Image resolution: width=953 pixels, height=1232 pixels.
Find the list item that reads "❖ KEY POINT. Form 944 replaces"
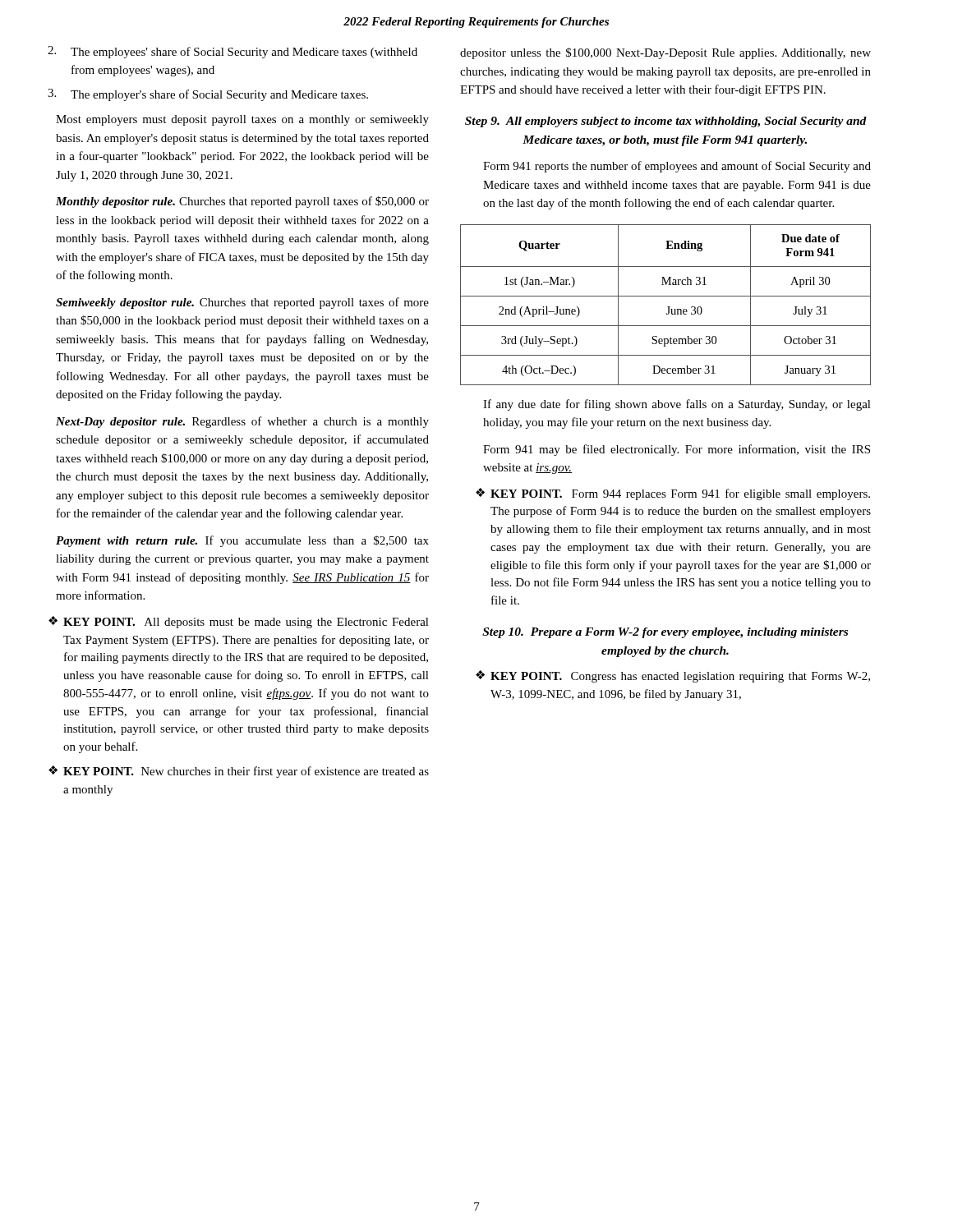pos(673,548)
